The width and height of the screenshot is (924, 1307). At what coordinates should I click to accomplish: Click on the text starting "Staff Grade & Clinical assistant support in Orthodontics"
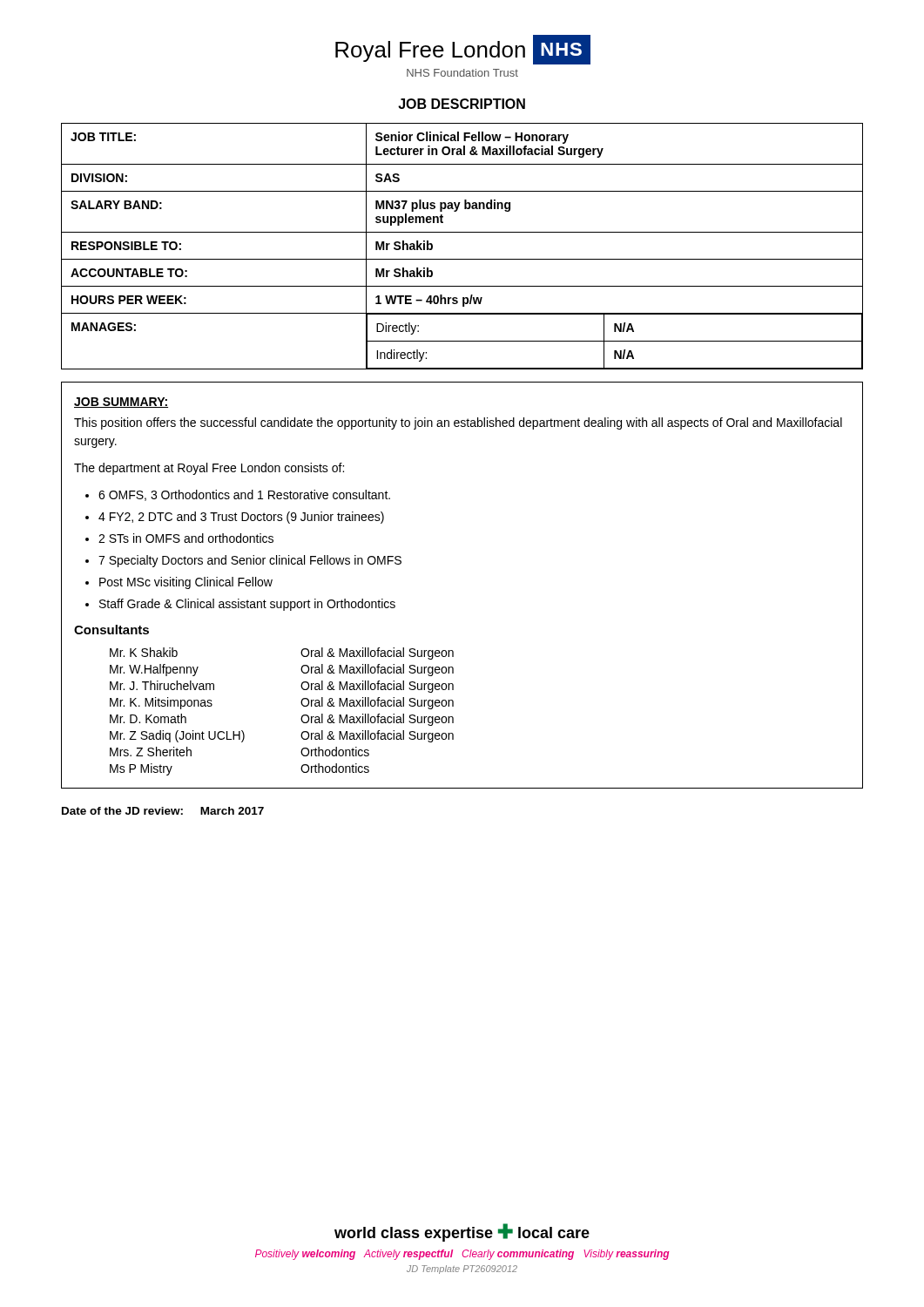pyautogui.click(x=247, y=604)
